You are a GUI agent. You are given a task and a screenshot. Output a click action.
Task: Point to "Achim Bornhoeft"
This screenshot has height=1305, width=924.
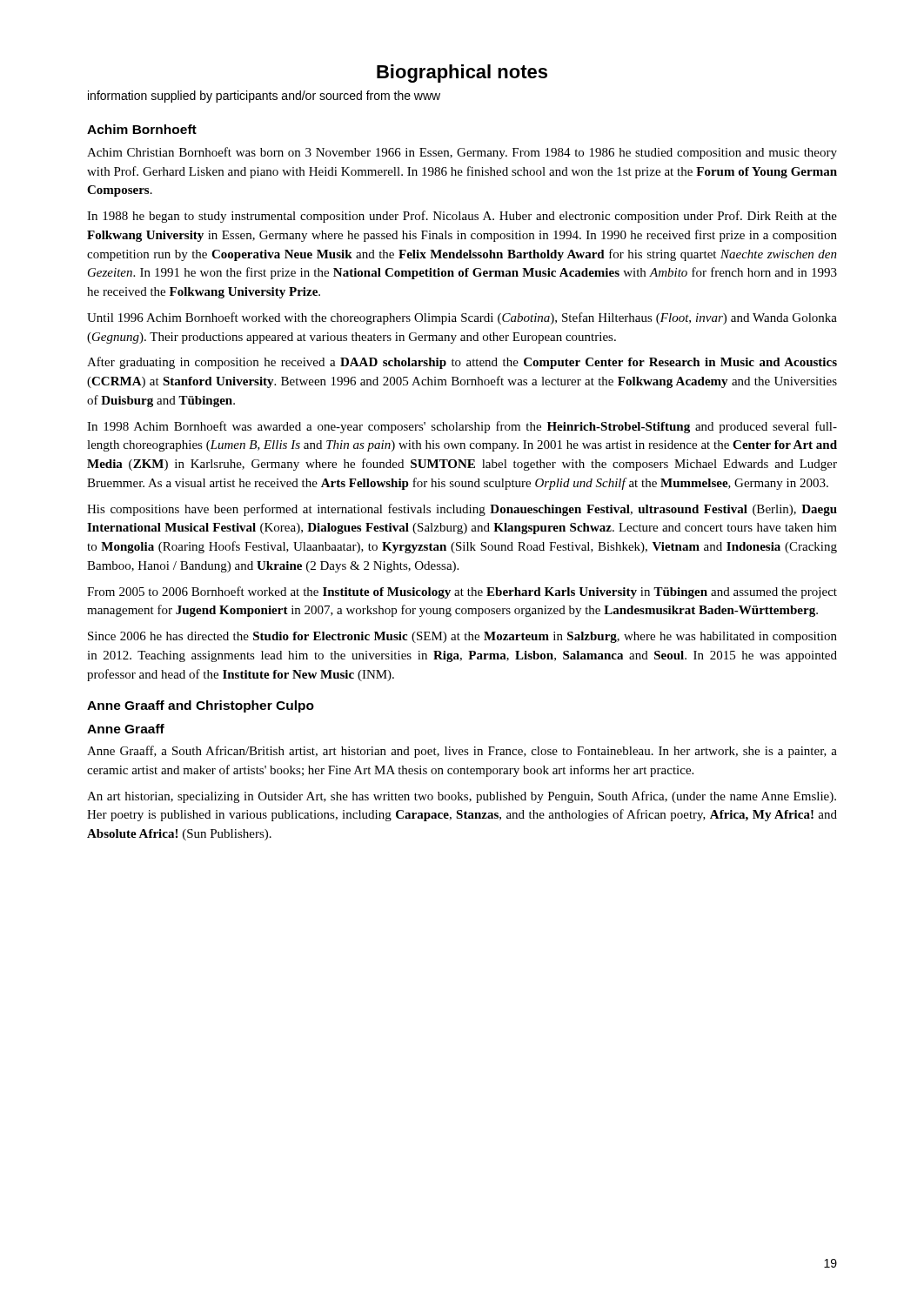coord(142,129)
